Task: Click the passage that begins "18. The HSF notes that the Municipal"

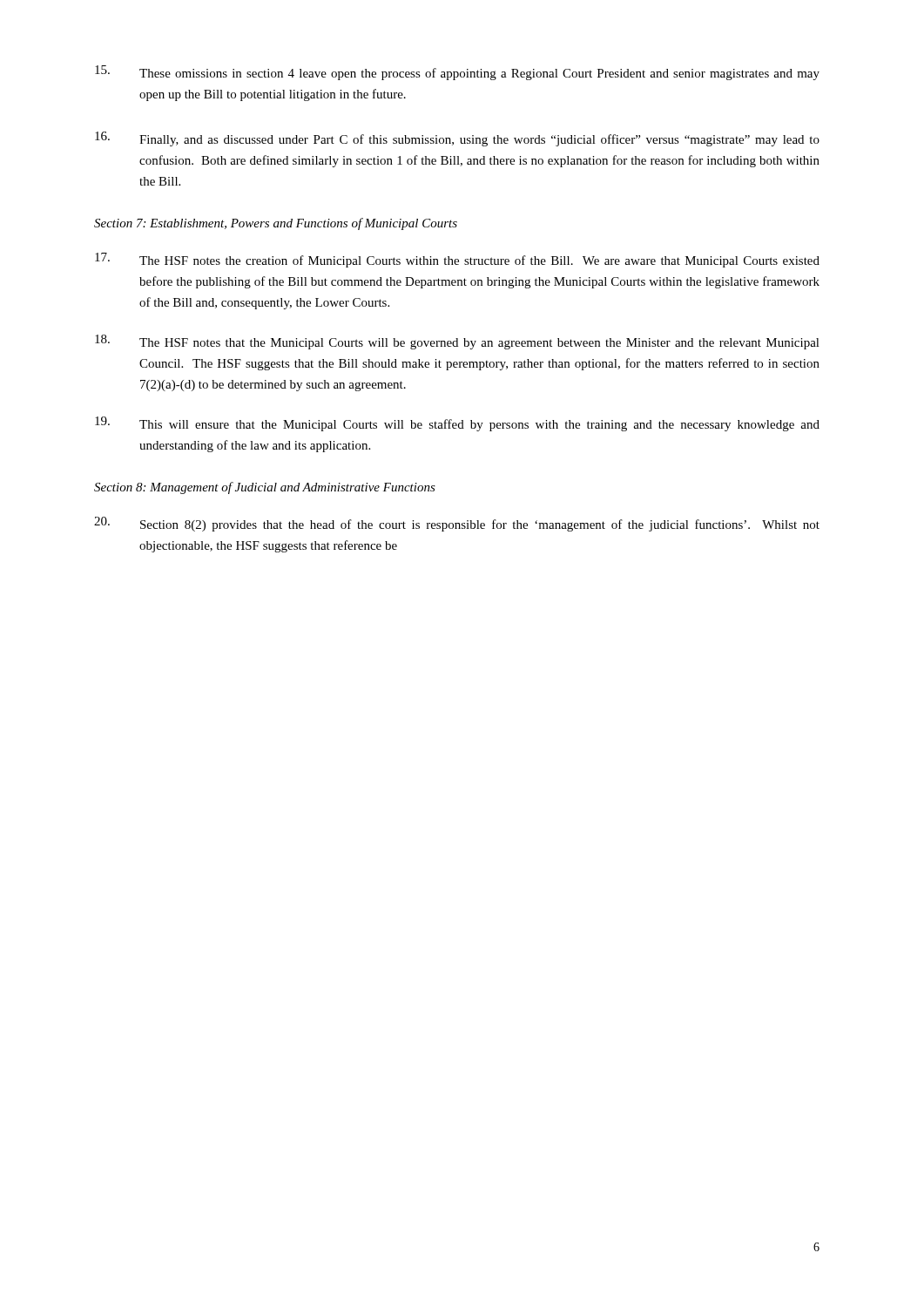Action: (457, 363)
